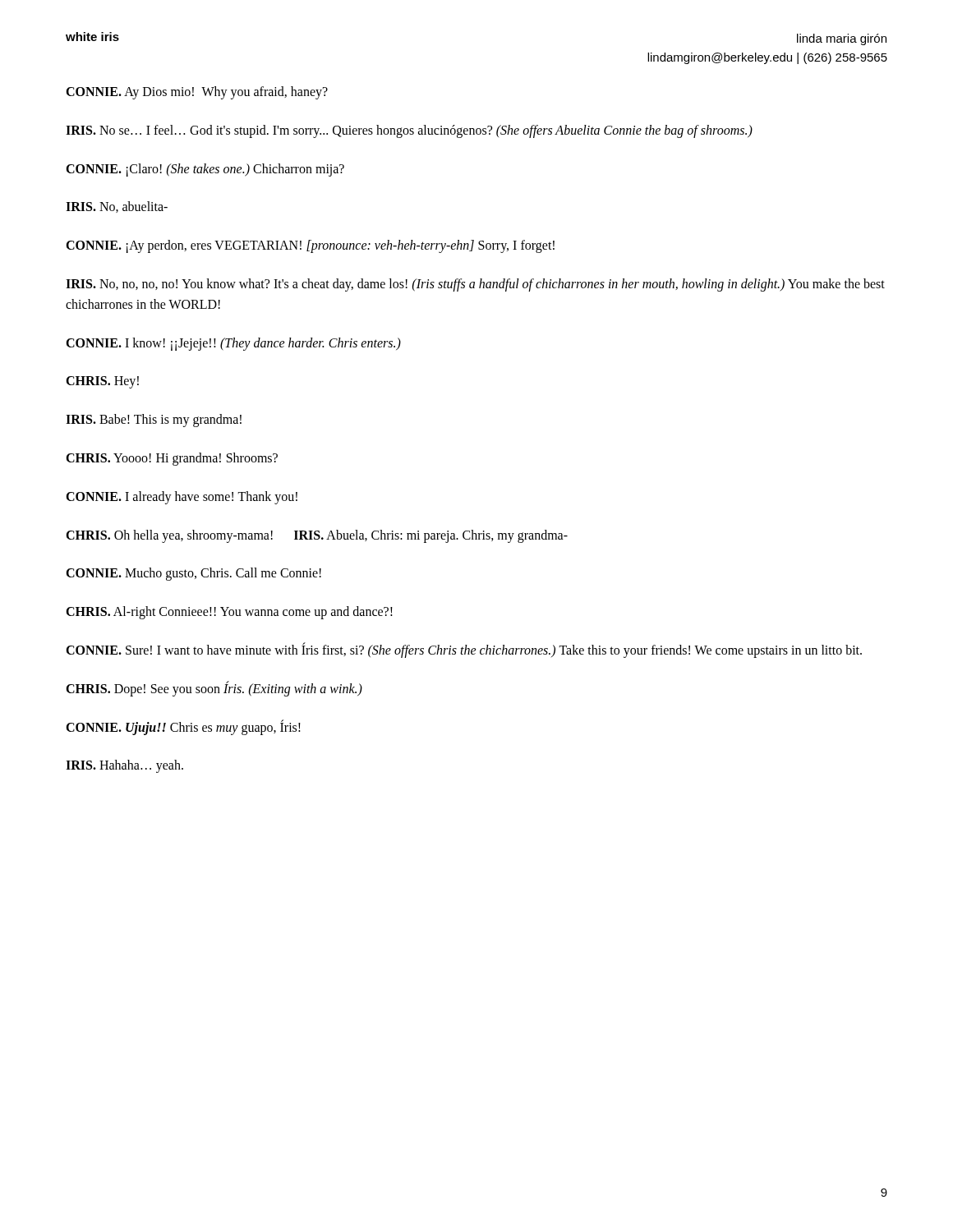Select the text starting "CHRIS. Yoooo! Hi grandma! Shrooms?"
The width and height of the screenshot is (953, 1232).
172,458
